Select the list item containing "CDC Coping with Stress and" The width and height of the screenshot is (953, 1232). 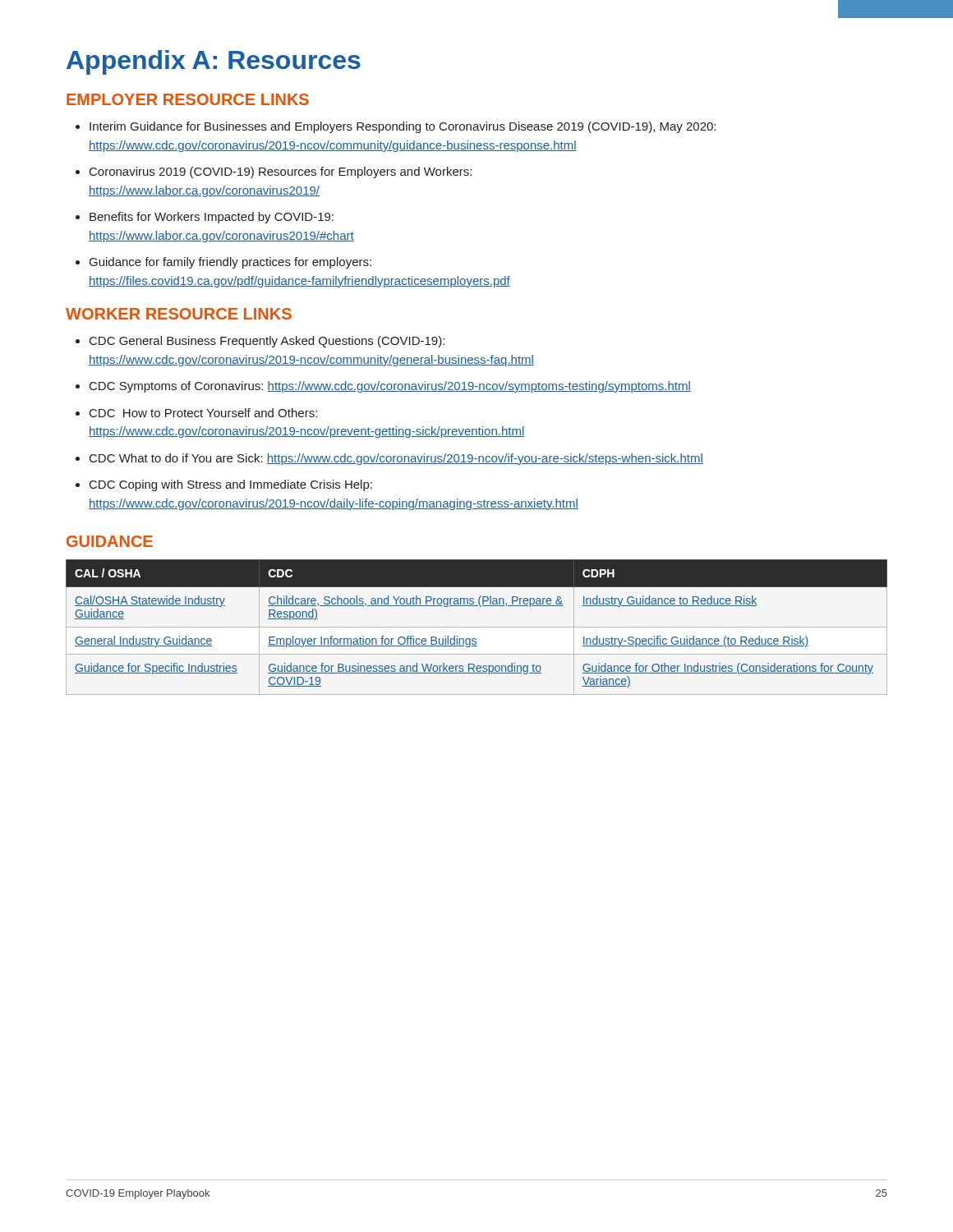[x=476, y=494]
